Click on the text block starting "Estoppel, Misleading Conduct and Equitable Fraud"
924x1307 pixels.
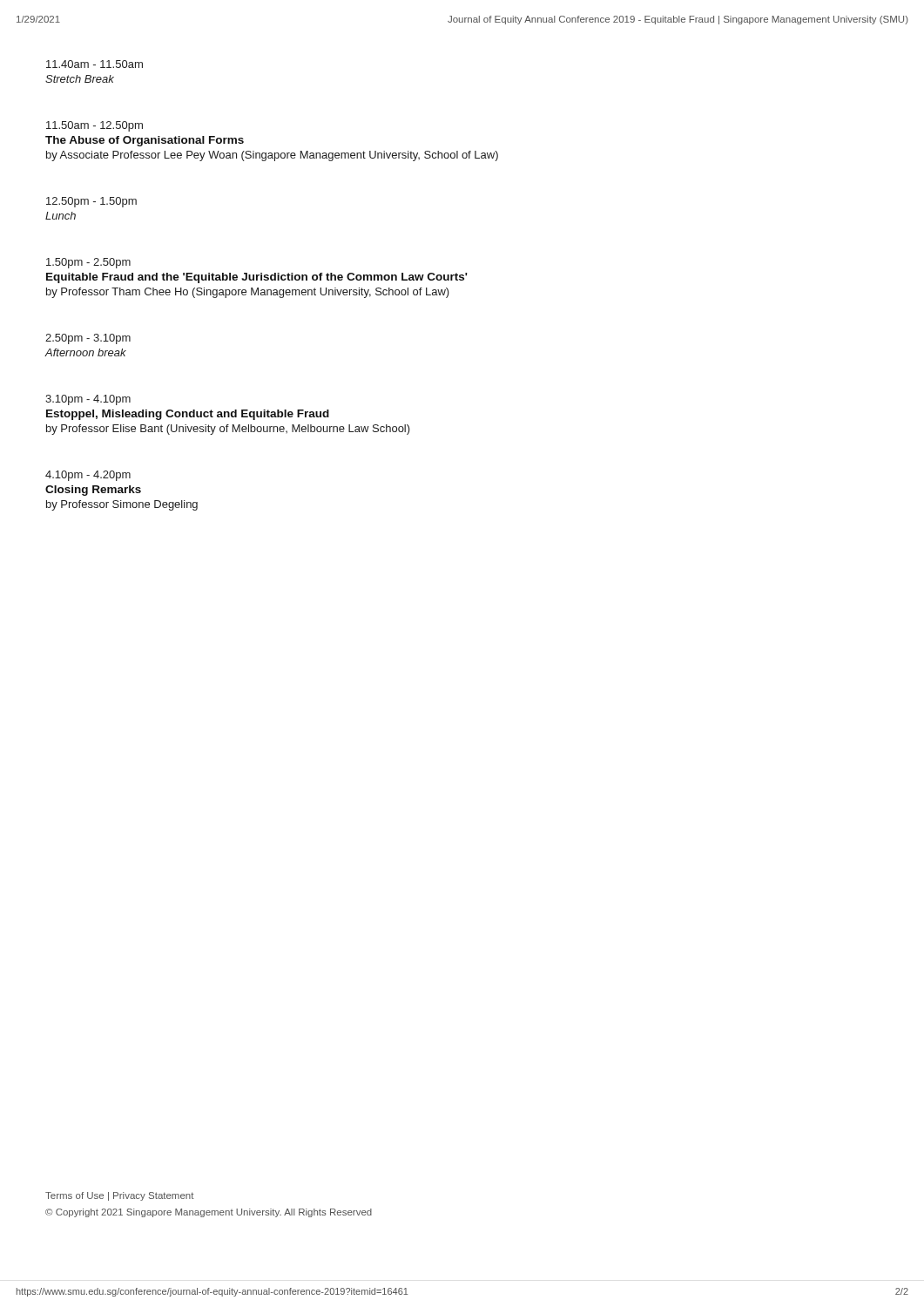tap(187, 413)
